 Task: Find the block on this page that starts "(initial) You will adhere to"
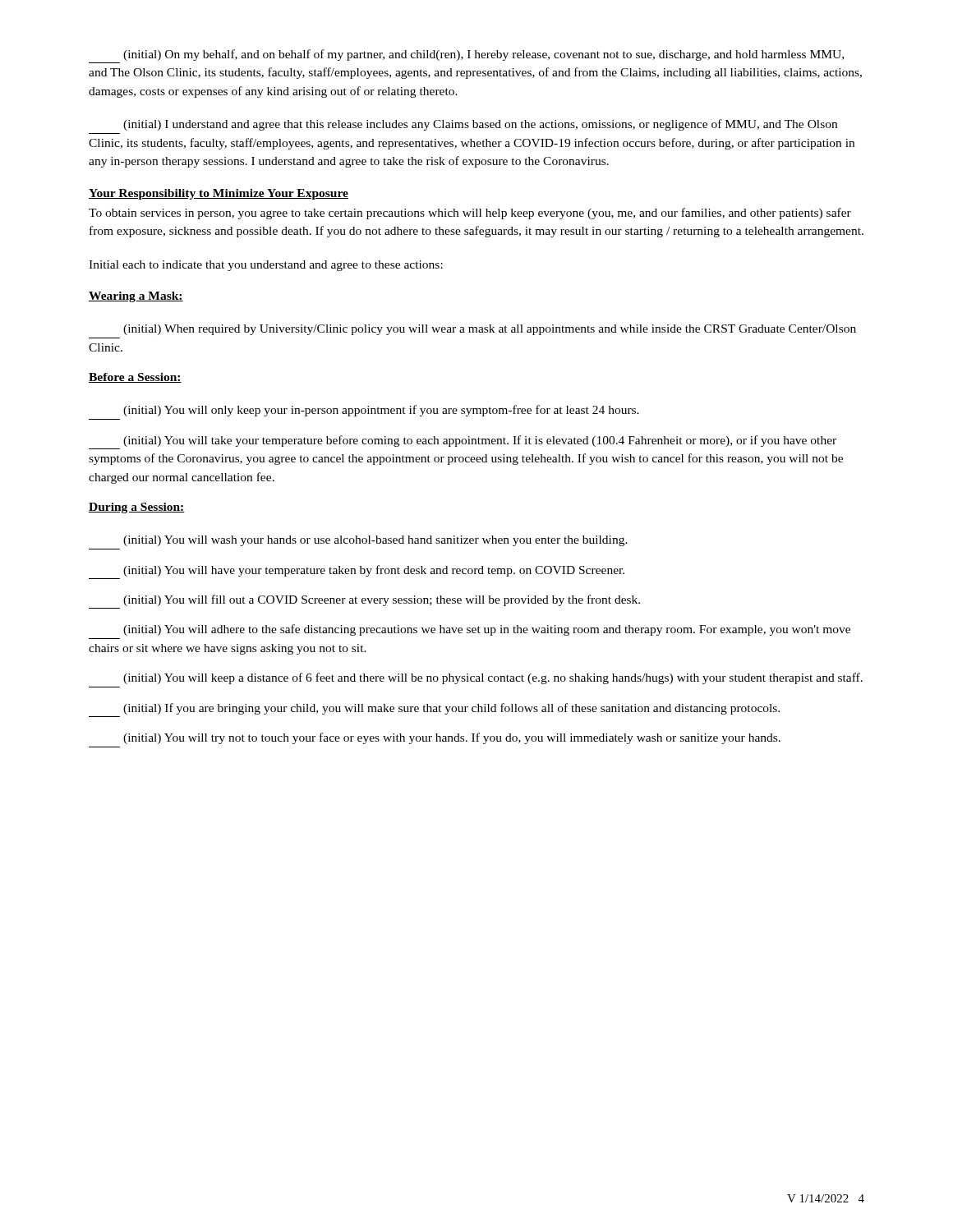470,638
